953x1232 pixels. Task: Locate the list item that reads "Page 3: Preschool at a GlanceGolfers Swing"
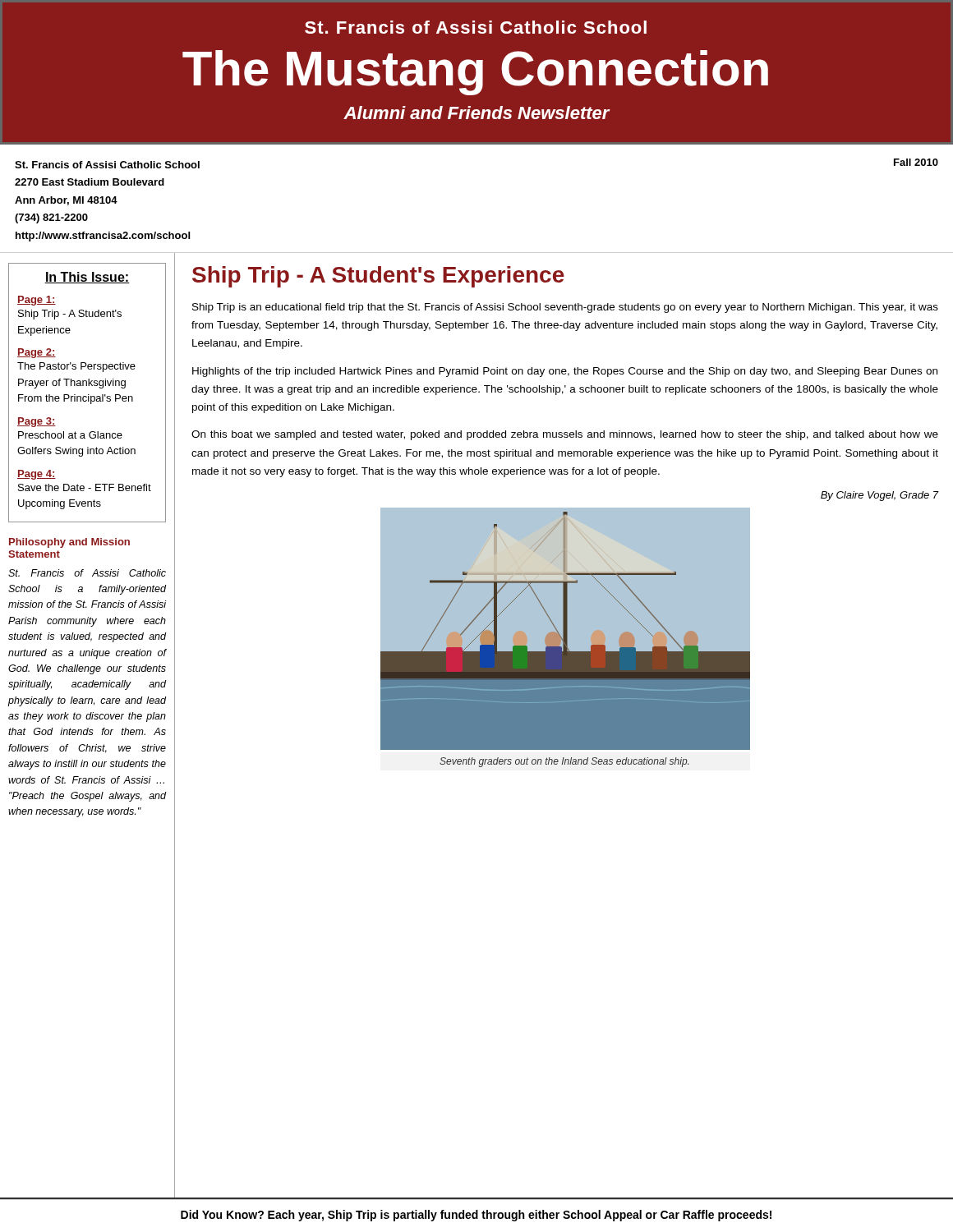[x=87, y=437]
